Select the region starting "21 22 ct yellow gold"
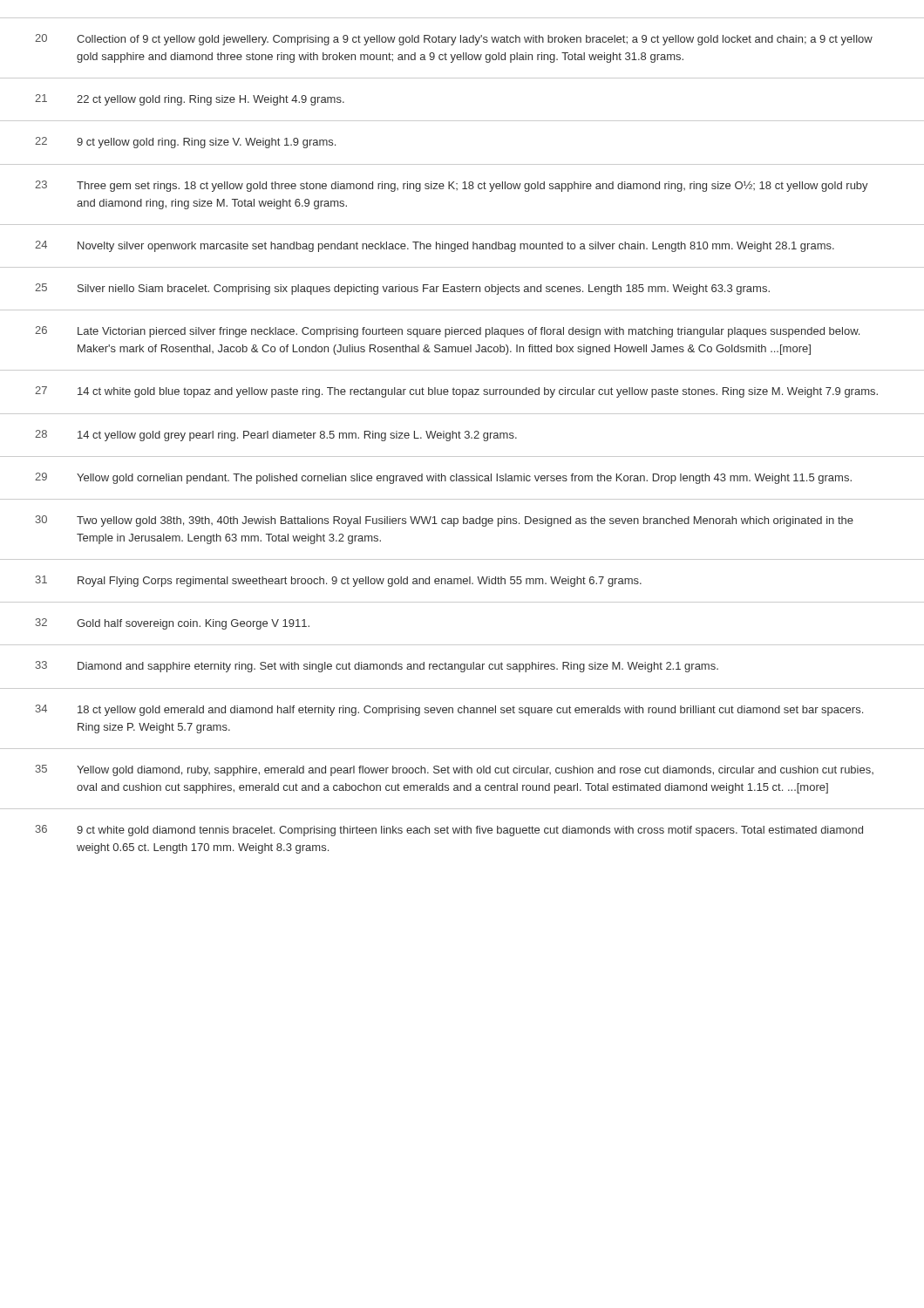Image resolution: width=924 pixels, height=1308 pixels. pyautogui.click(x=190, y=100)
